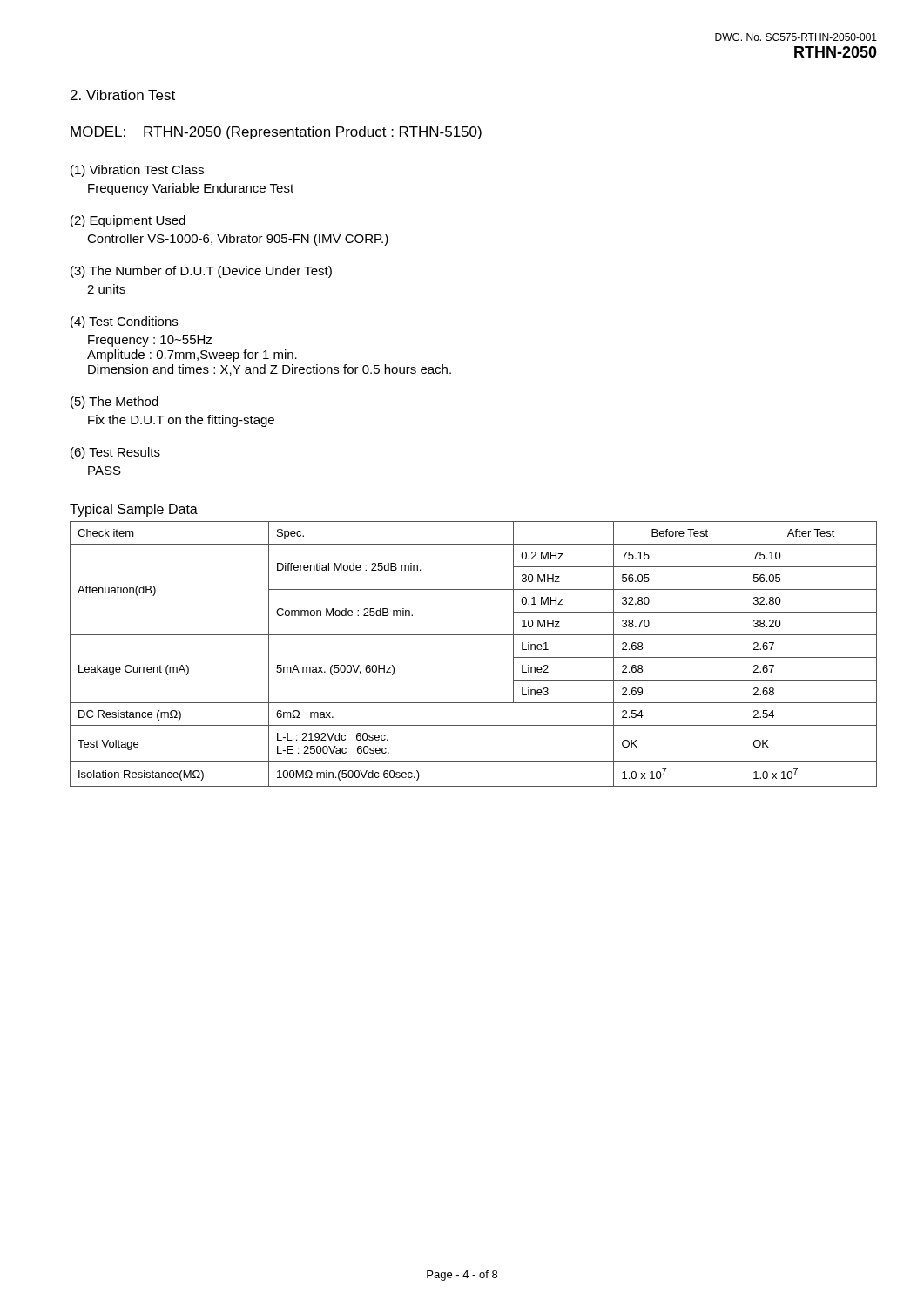
Task: Find the block starting "(2) Equipment Used Controller VS-1000-6, Vibrator"
Action: click(128, 221)
